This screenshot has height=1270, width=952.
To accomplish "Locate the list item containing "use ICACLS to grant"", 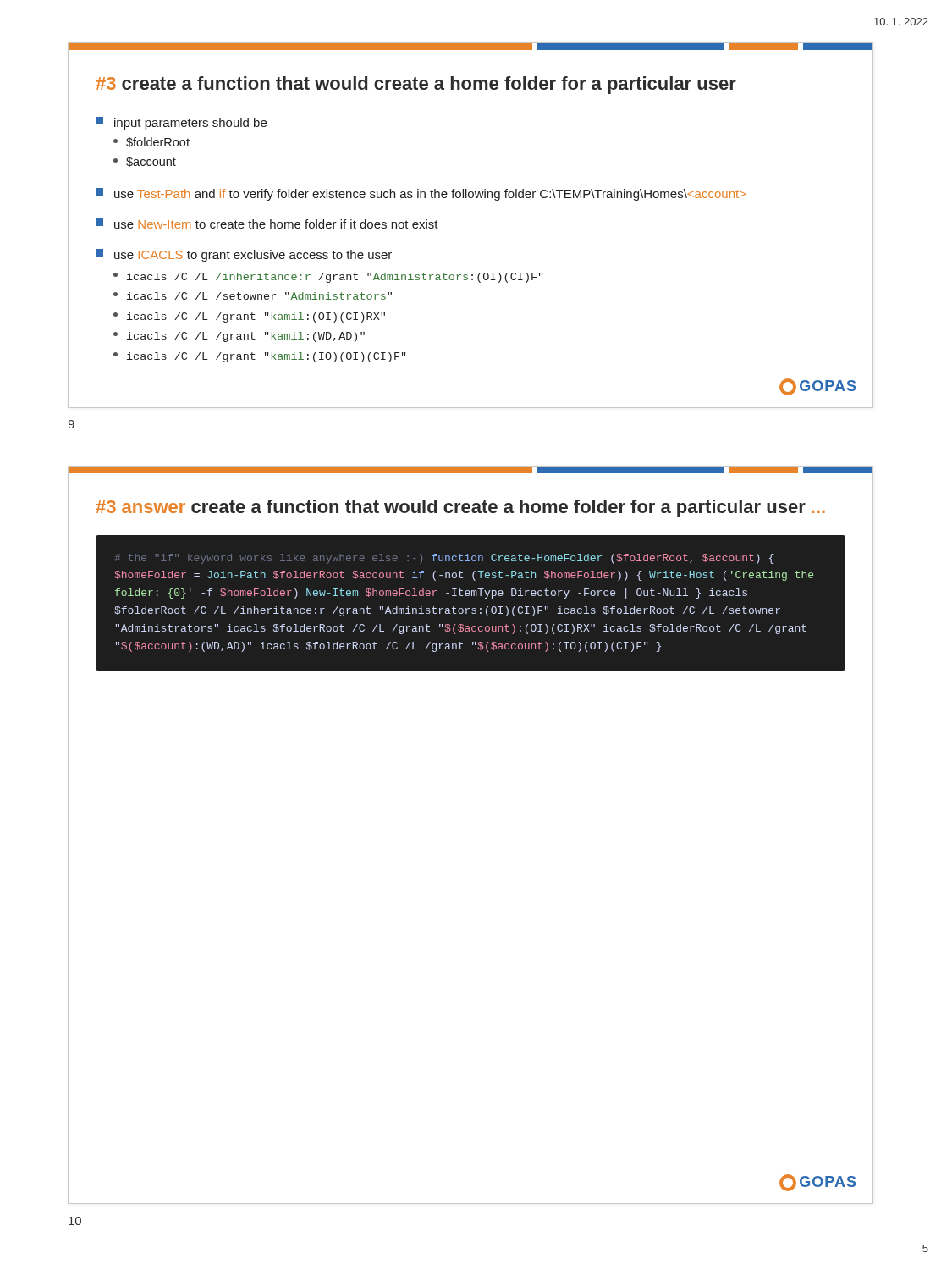I will [320, 306].
